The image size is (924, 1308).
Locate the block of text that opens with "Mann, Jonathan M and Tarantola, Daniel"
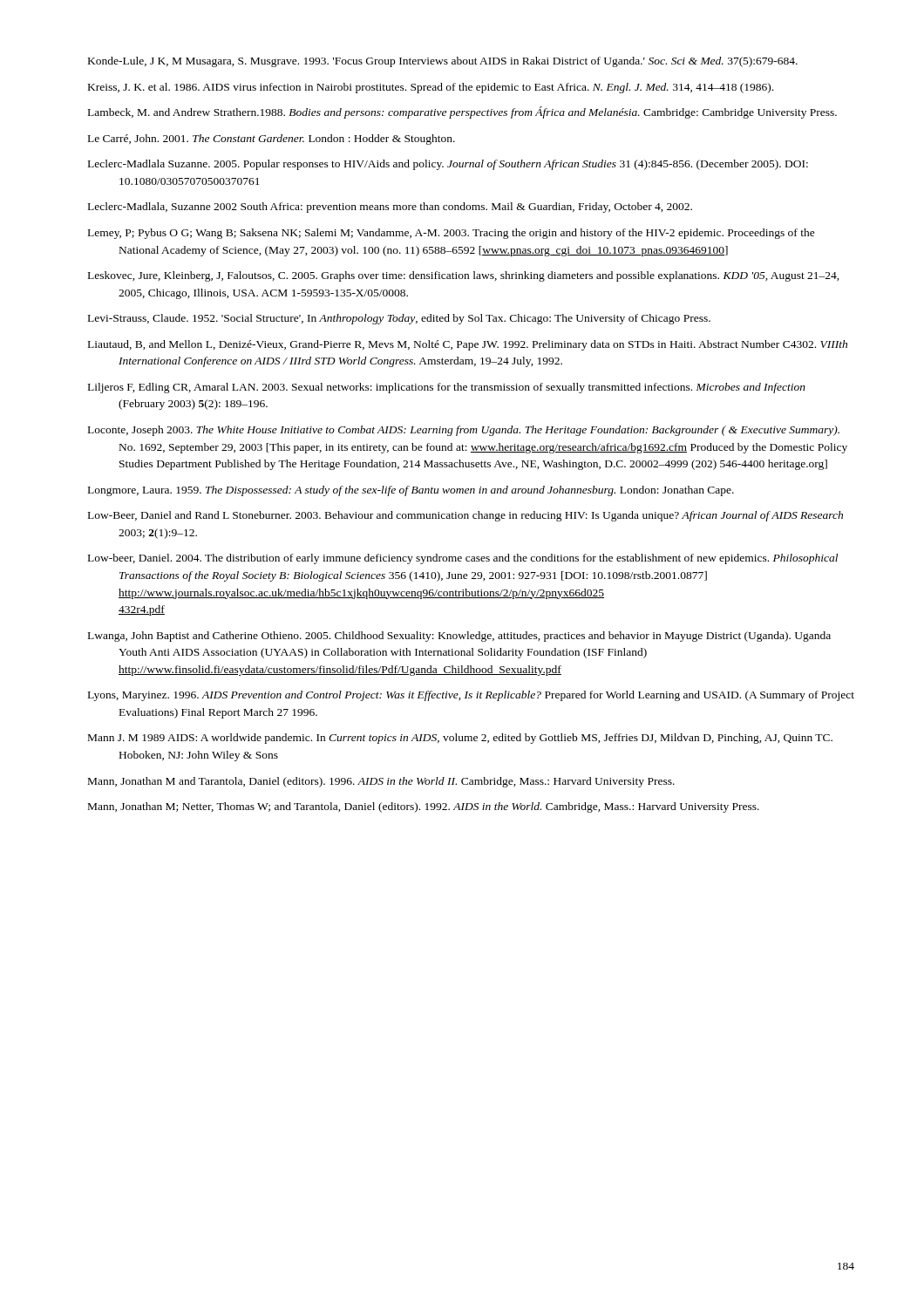tap(471, 781)
